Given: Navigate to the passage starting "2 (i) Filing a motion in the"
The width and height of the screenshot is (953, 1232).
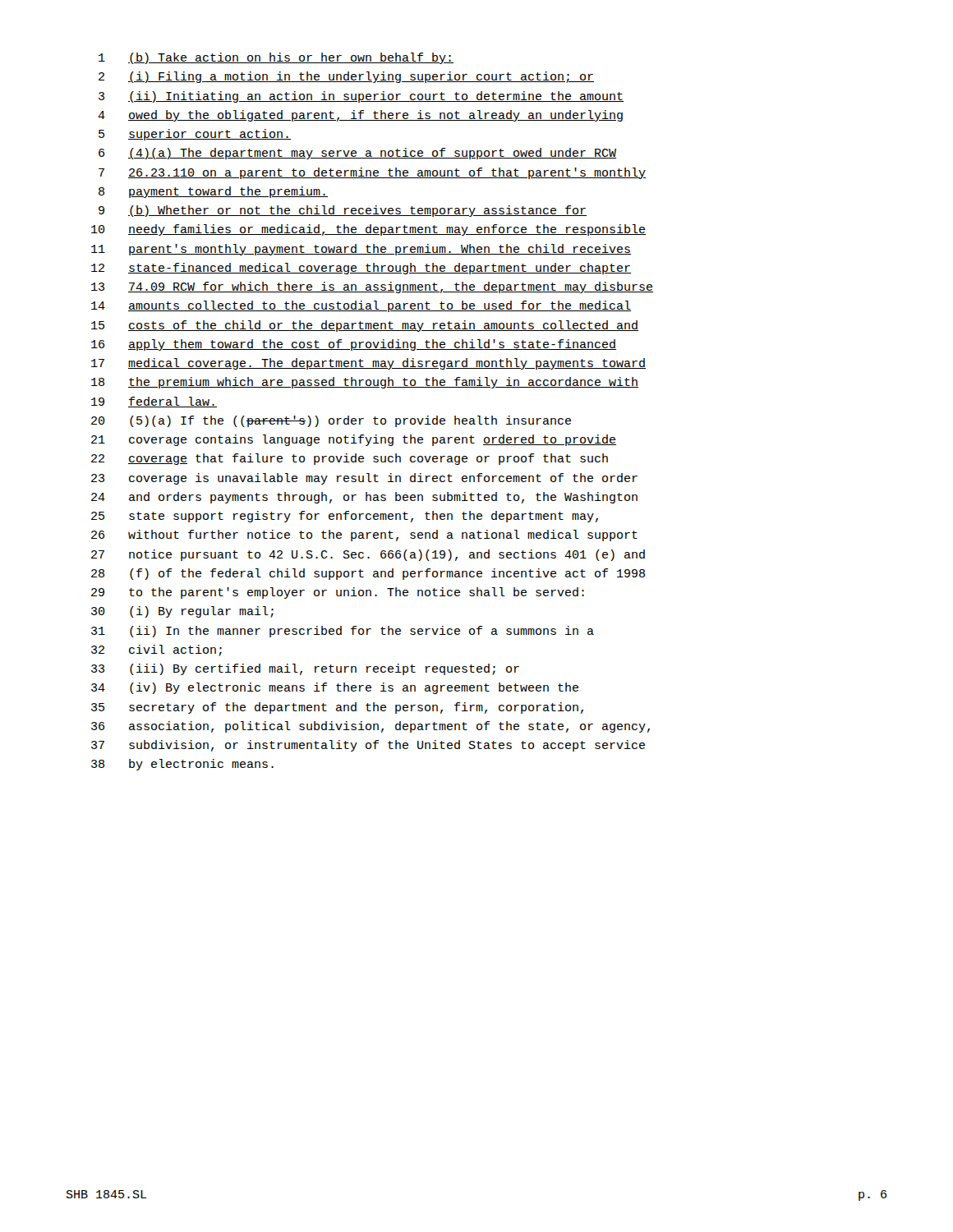Looking at the screenshot, I should pyautogui.click(x=476, y=78).
